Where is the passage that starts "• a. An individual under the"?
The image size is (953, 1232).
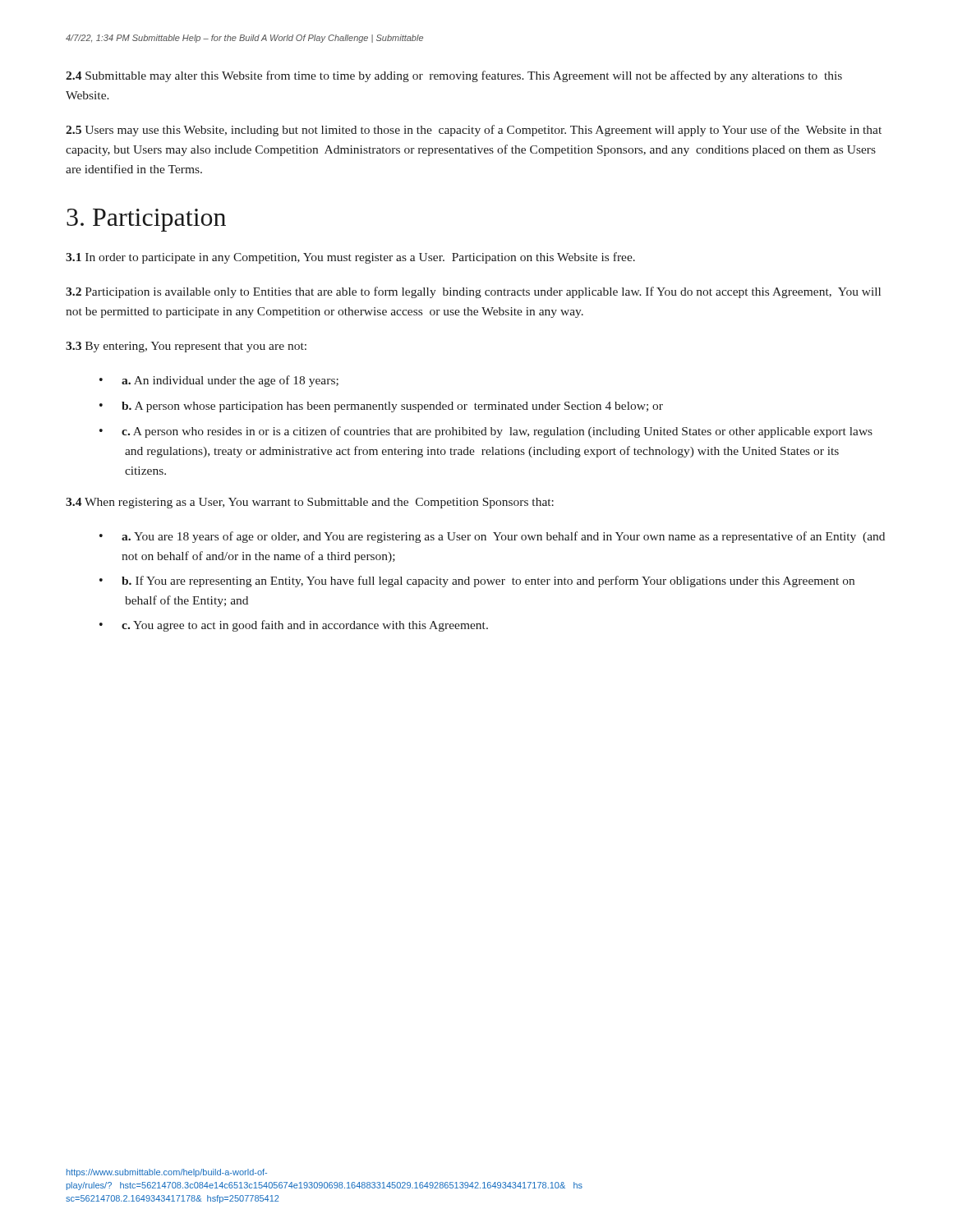point(219,381)
